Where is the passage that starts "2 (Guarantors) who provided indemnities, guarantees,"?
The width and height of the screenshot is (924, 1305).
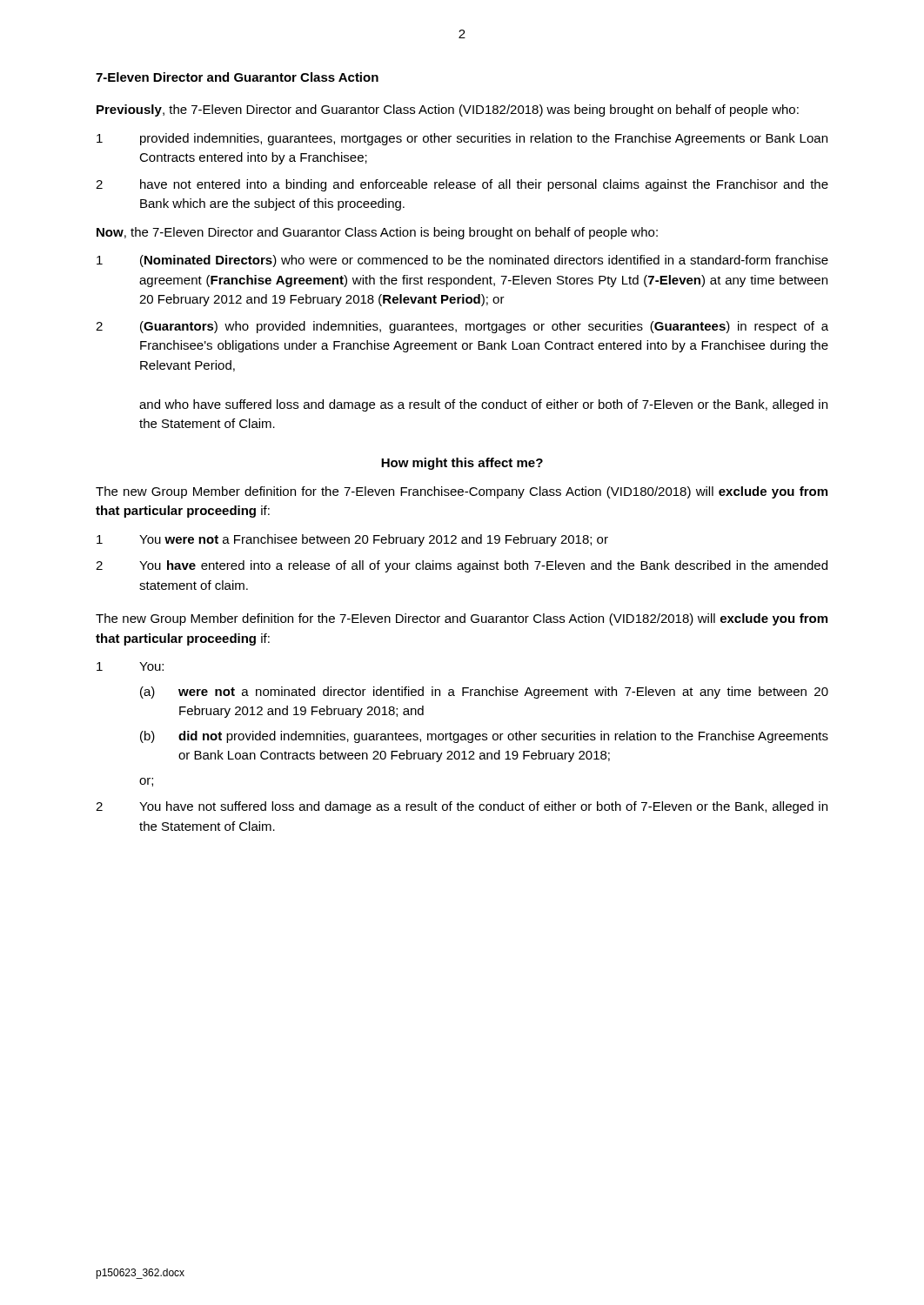(462, 327)
